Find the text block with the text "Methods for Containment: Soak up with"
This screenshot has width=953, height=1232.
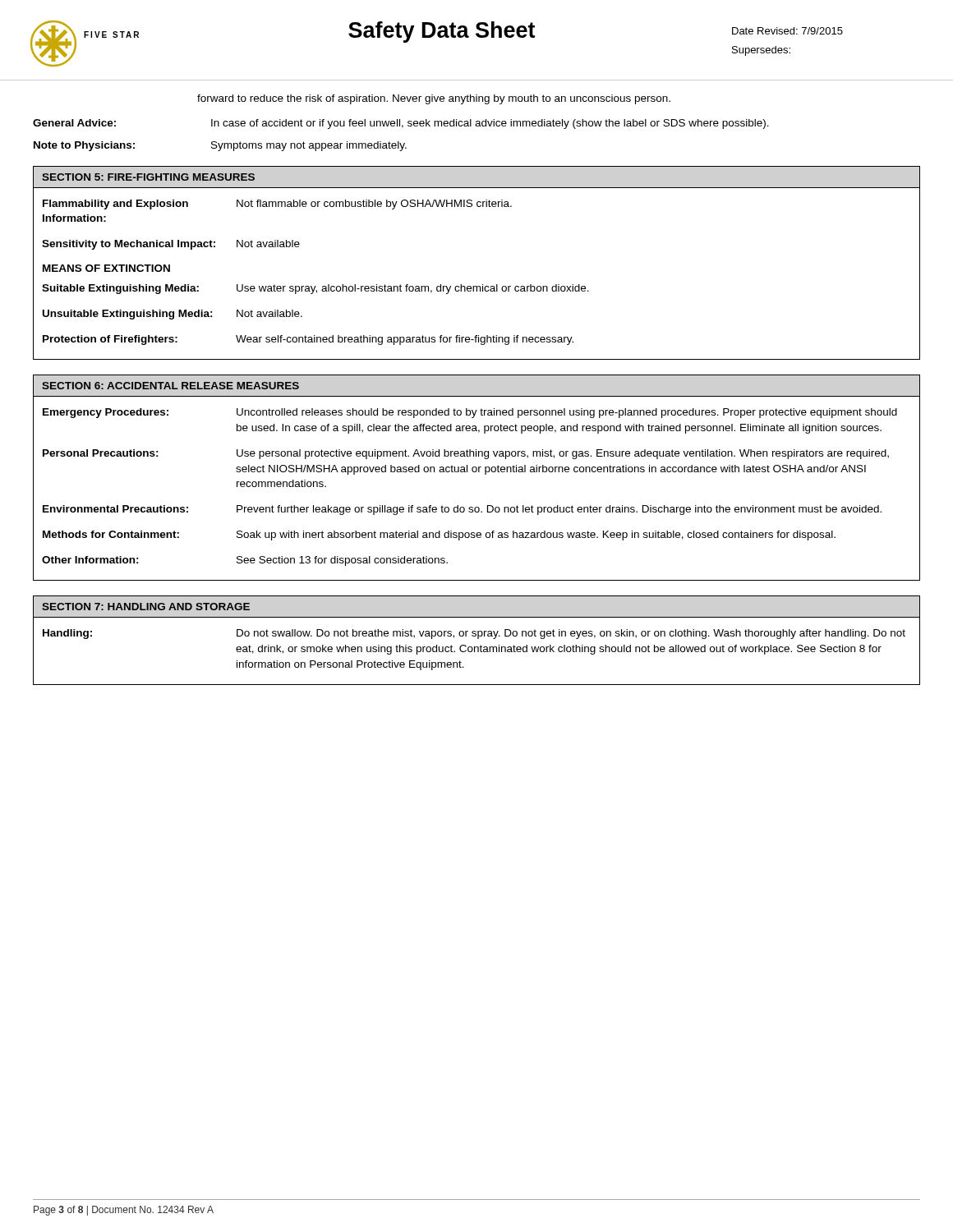click(476, 535)
